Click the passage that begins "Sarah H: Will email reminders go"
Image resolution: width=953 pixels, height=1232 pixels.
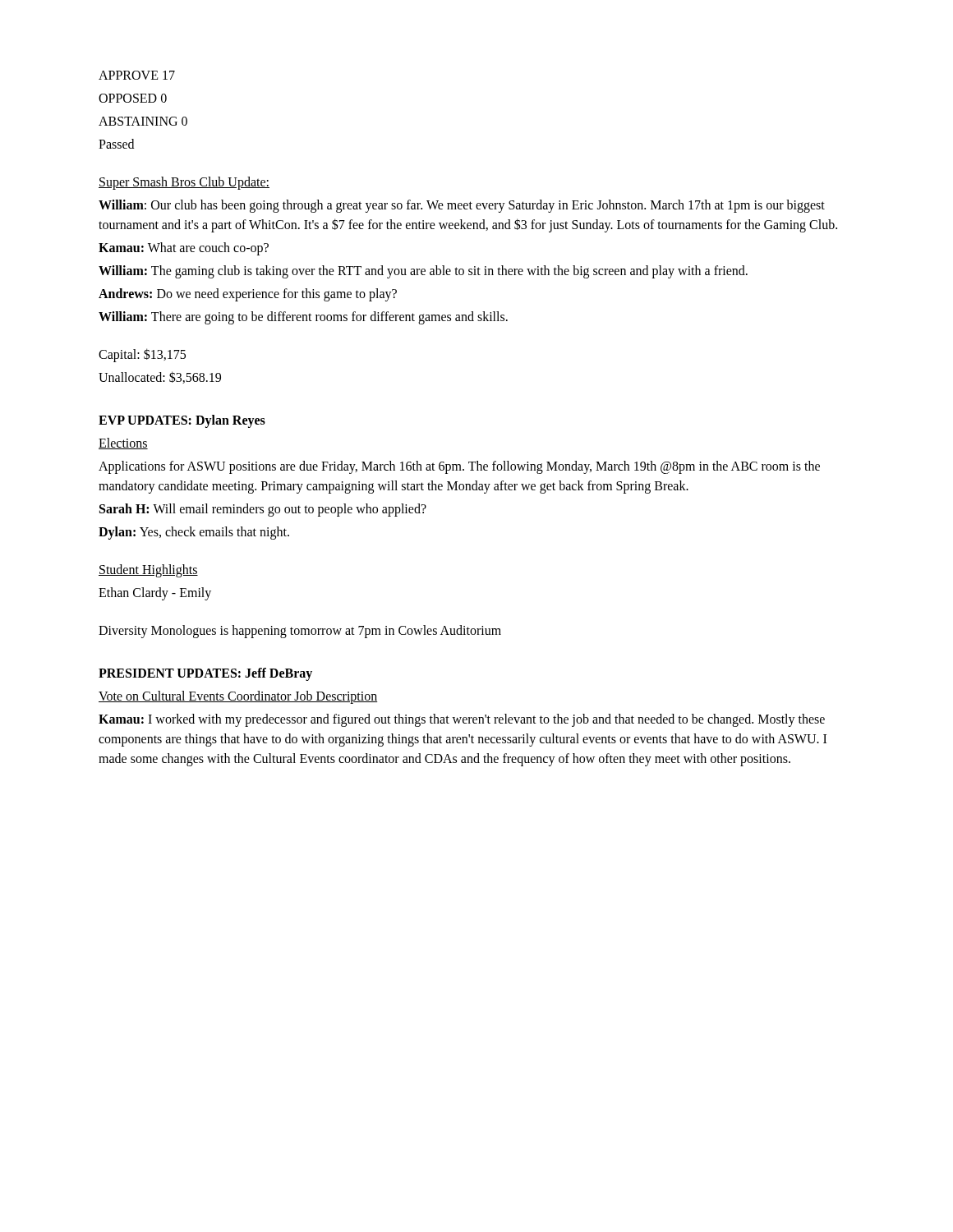click(x=263, y=510)
